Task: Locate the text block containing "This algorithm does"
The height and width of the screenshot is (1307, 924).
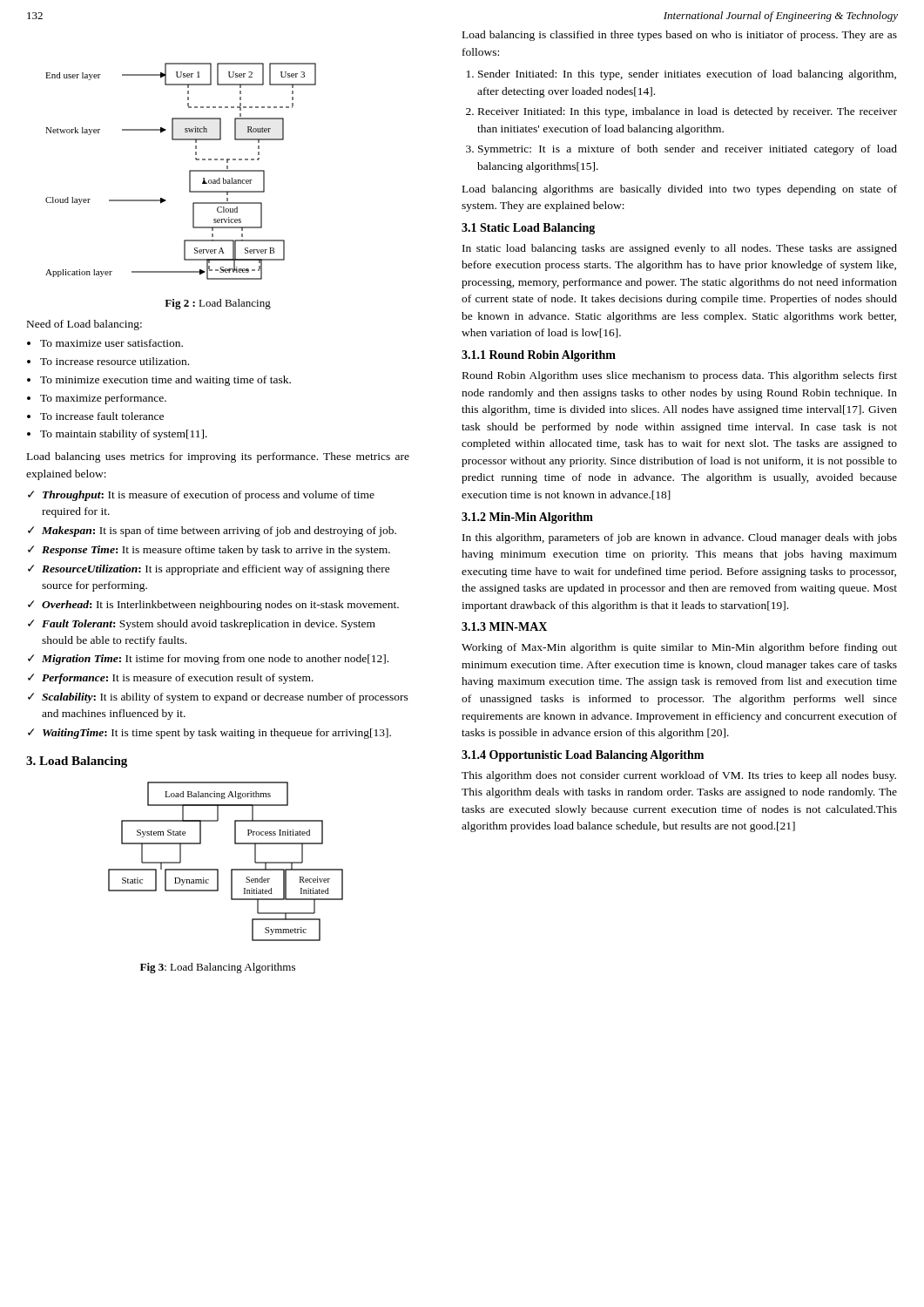Action: coord(679,800)
